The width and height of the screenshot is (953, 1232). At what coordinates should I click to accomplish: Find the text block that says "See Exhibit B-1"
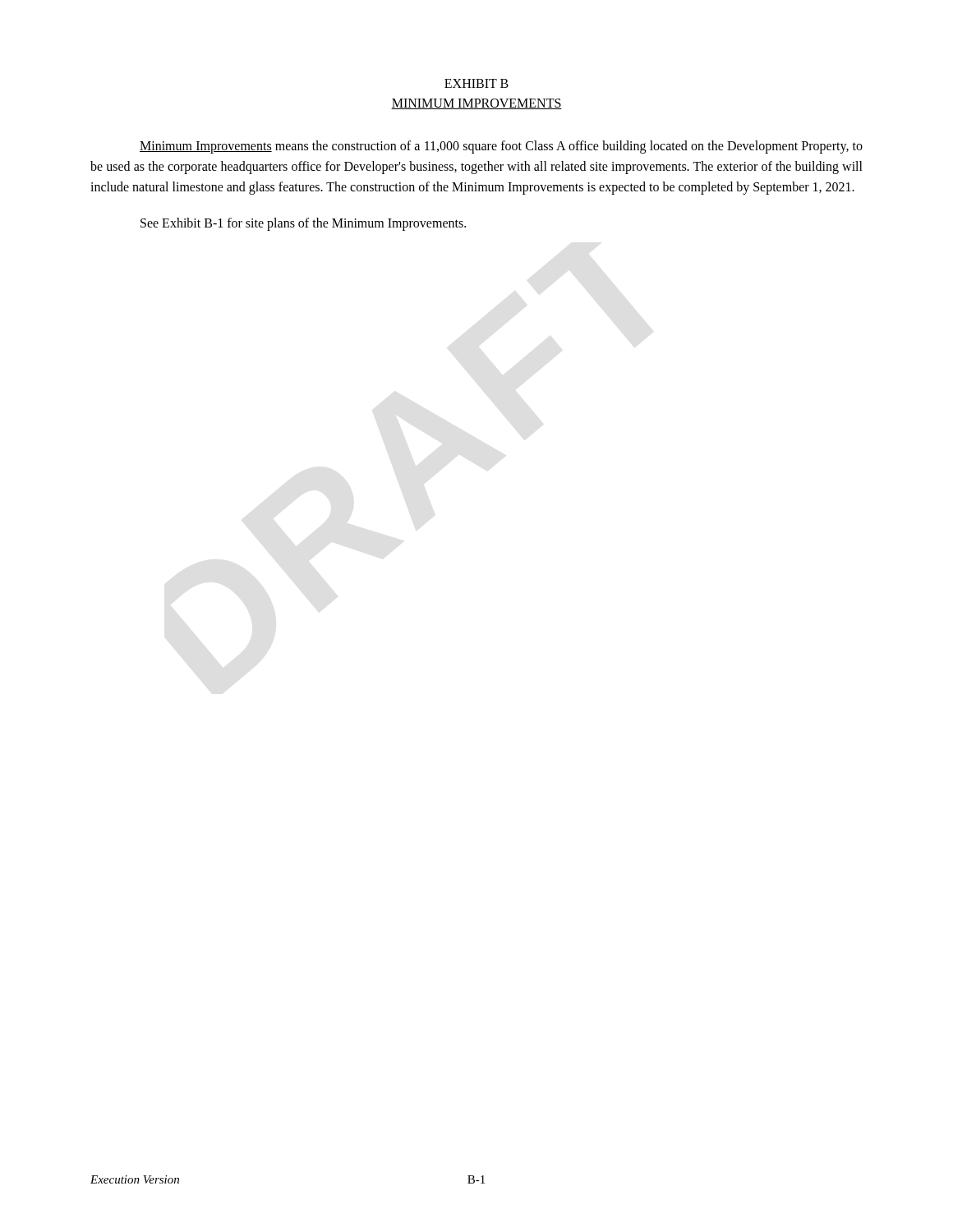pos(303,223)
